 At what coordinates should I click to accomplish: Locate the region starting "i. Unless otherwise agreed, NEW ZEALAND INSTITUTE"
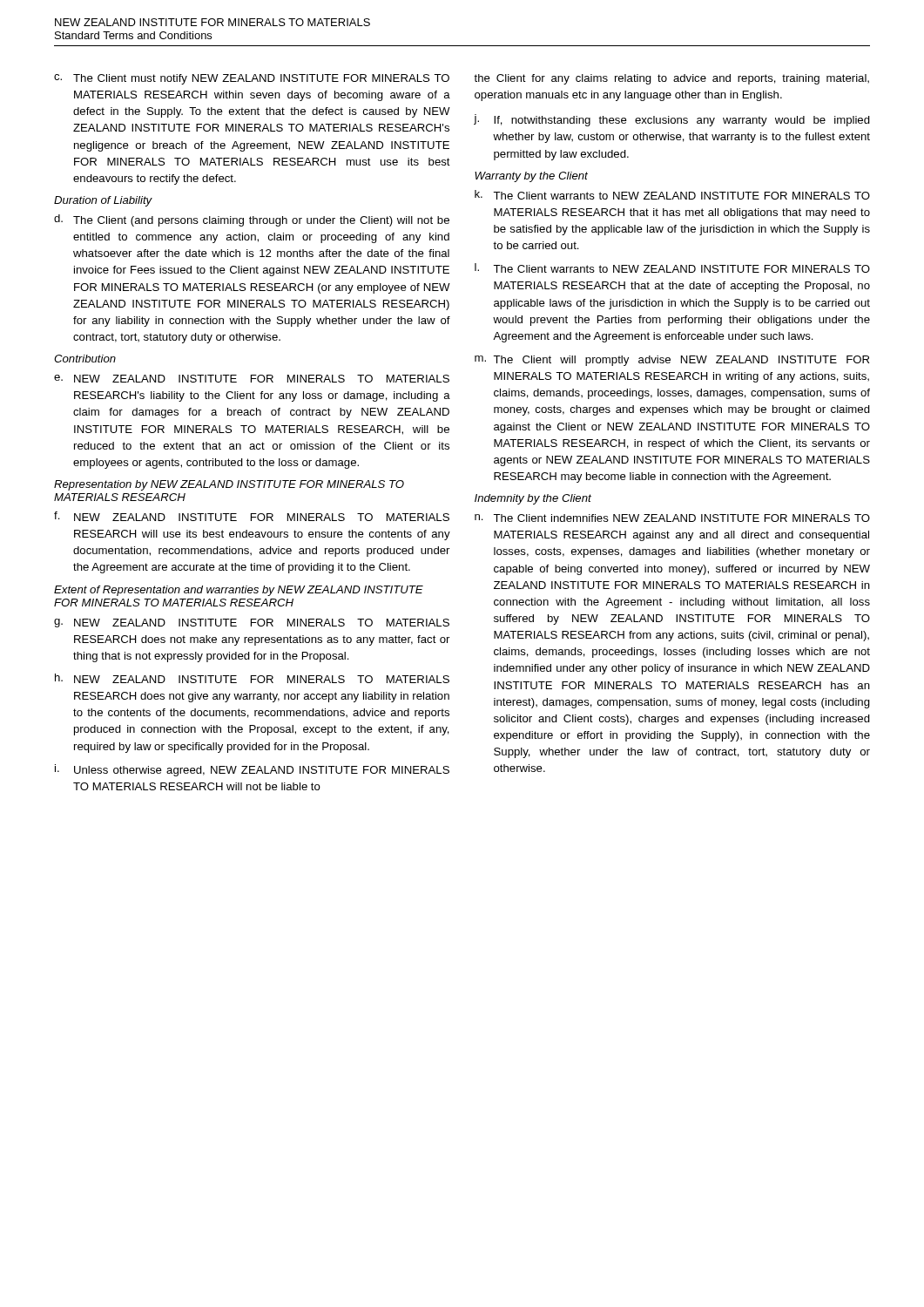click(252, 778)
